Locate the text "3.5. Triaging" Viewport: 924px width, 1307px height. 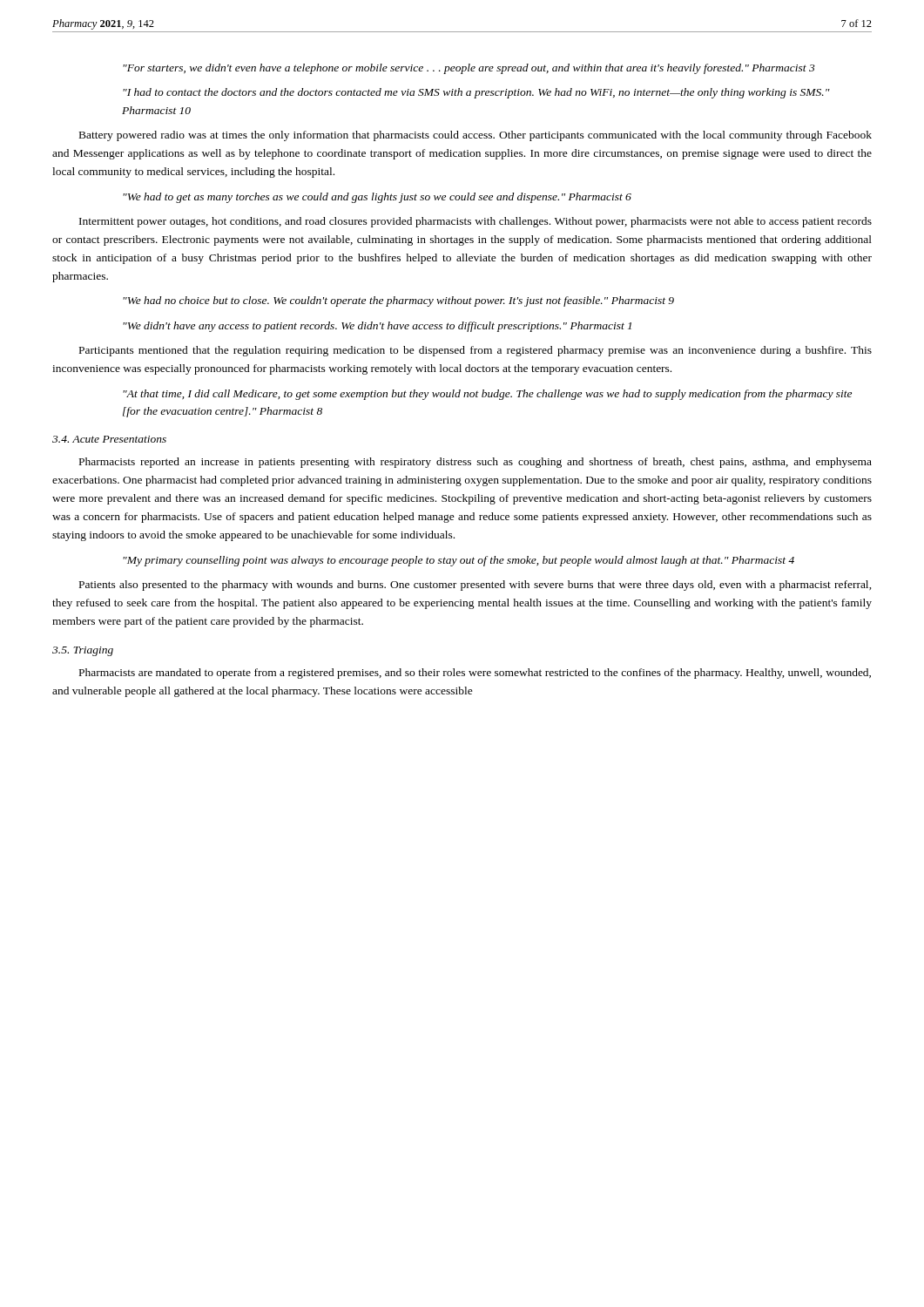click(83, 649)
